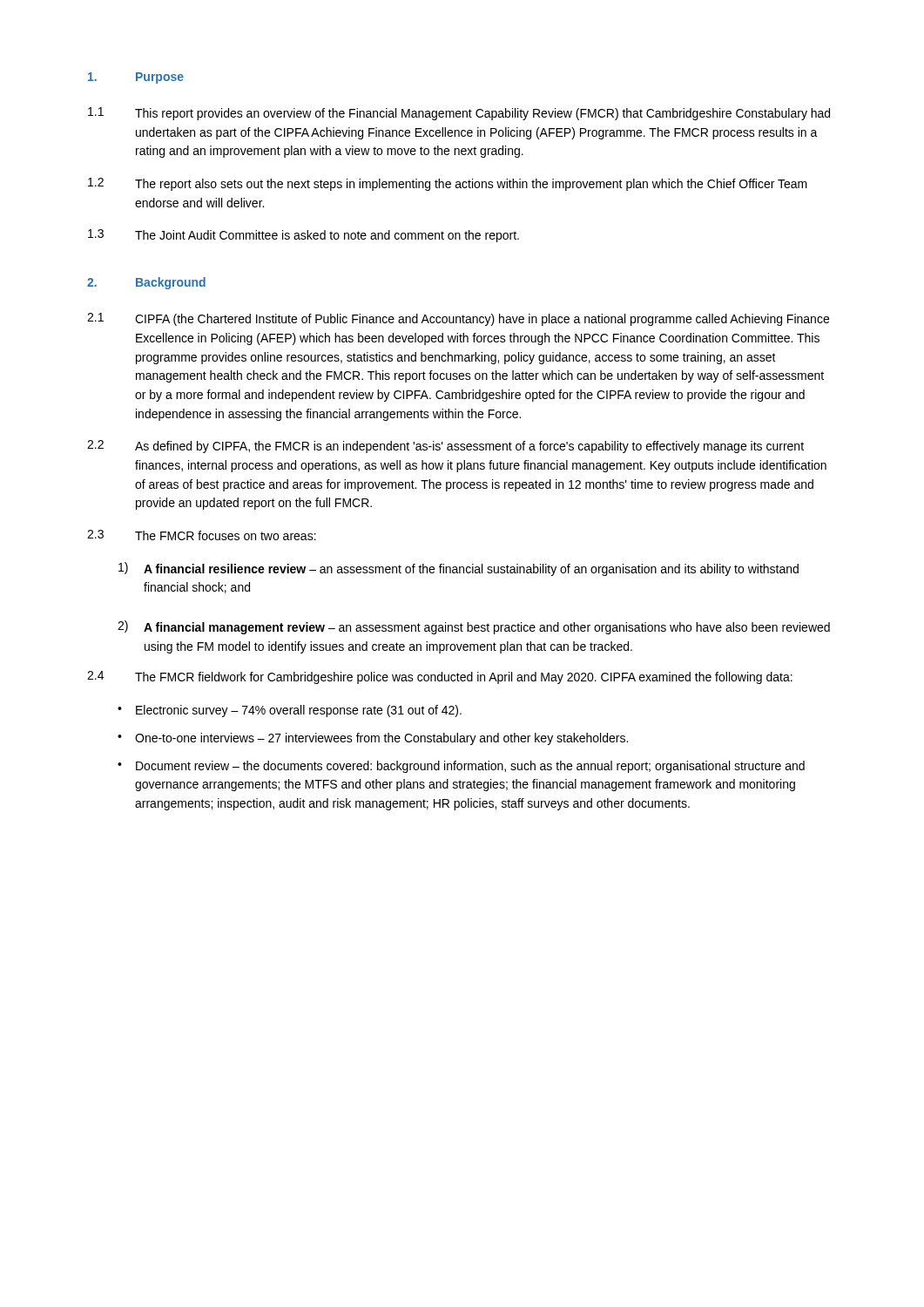
Task: Locate the element starting "• One-to-one interviews –"
Action: coord(373,739)
